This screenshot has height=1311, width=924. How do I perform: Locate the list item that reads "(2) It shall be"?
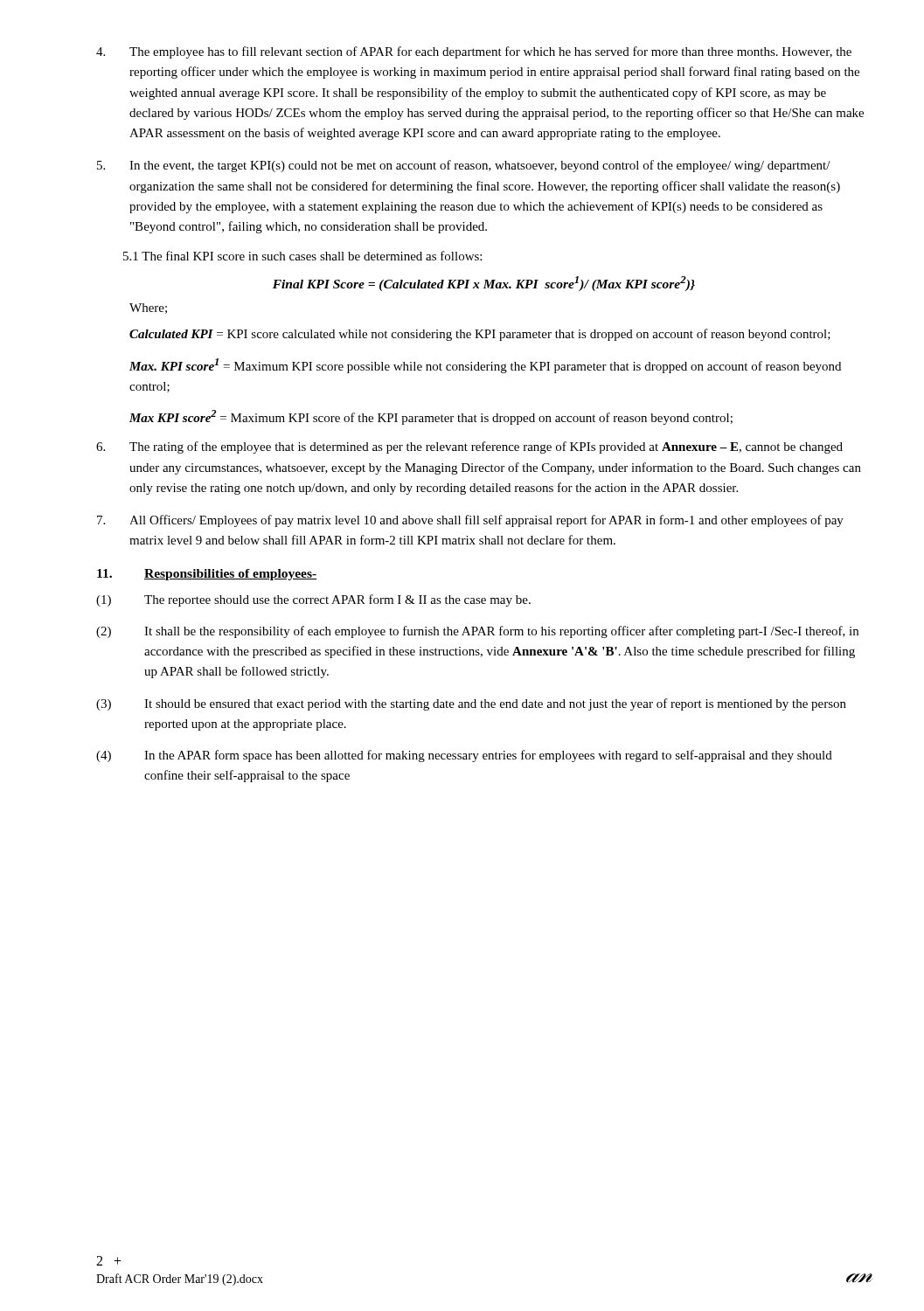click(x=484, y=652)
